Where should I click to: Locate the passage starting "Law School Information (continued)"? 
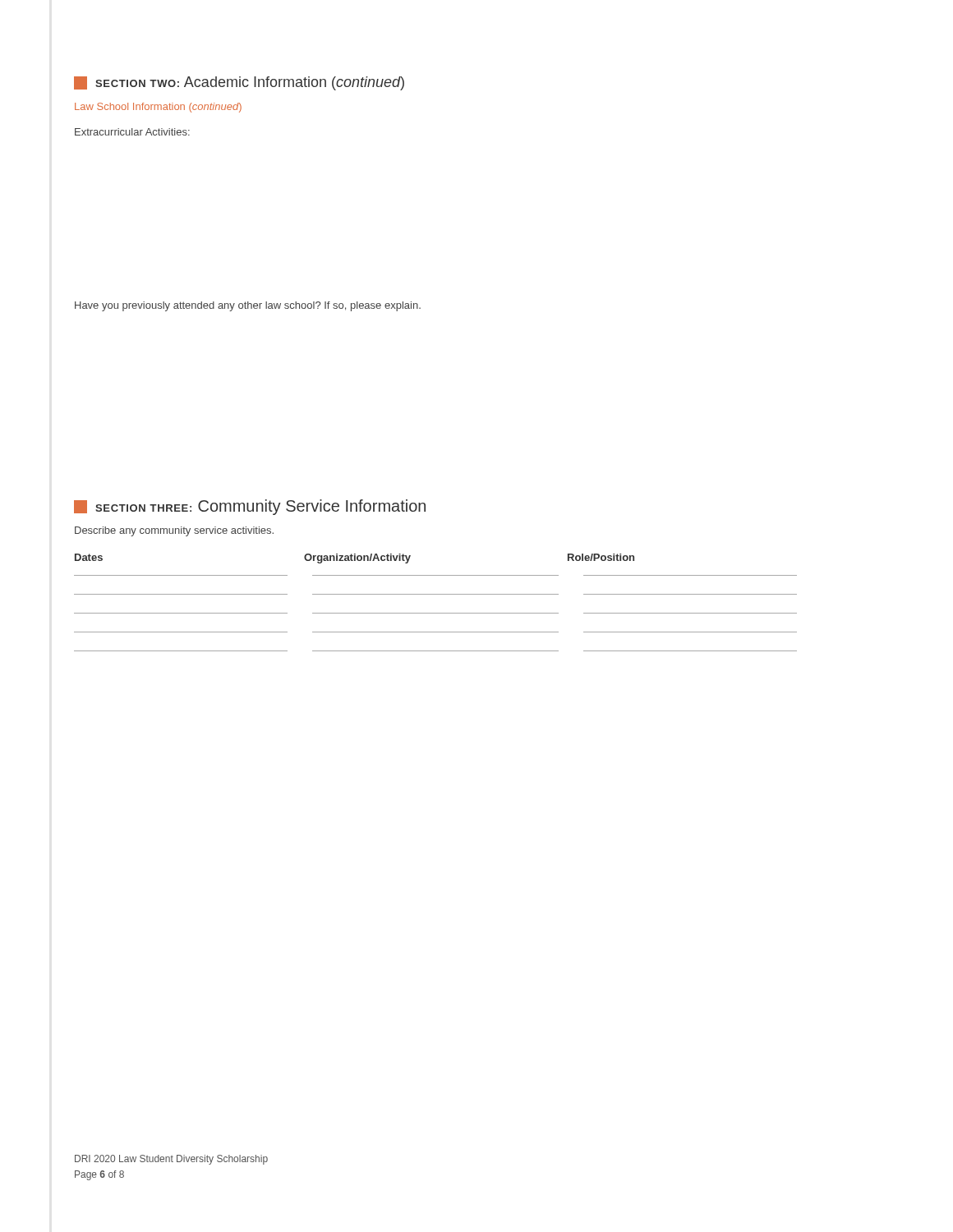coord(158,106)
